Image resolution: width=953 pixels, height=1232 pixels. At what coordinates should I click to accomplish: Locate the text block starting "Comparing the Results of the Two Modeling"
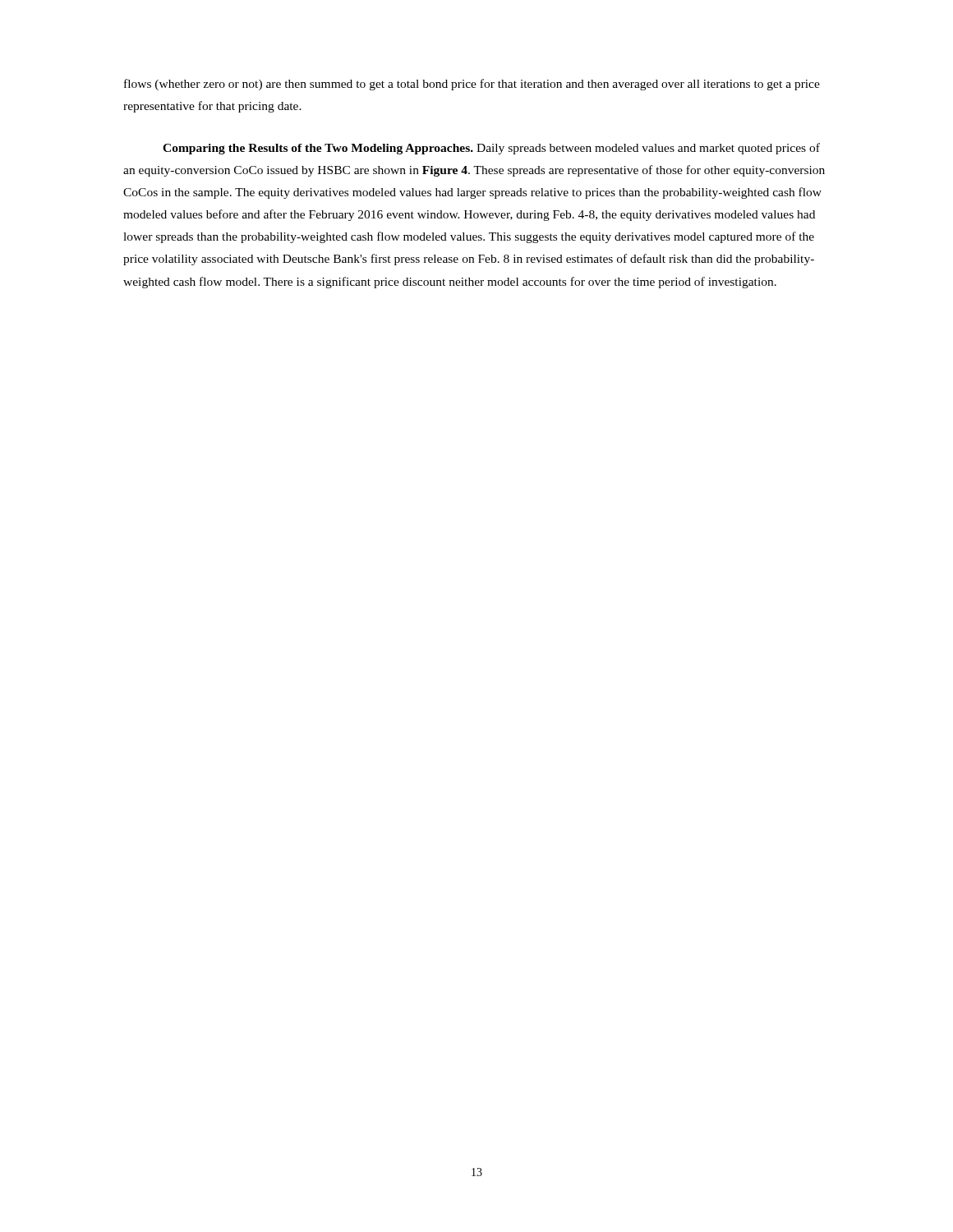tap(476, 214)
